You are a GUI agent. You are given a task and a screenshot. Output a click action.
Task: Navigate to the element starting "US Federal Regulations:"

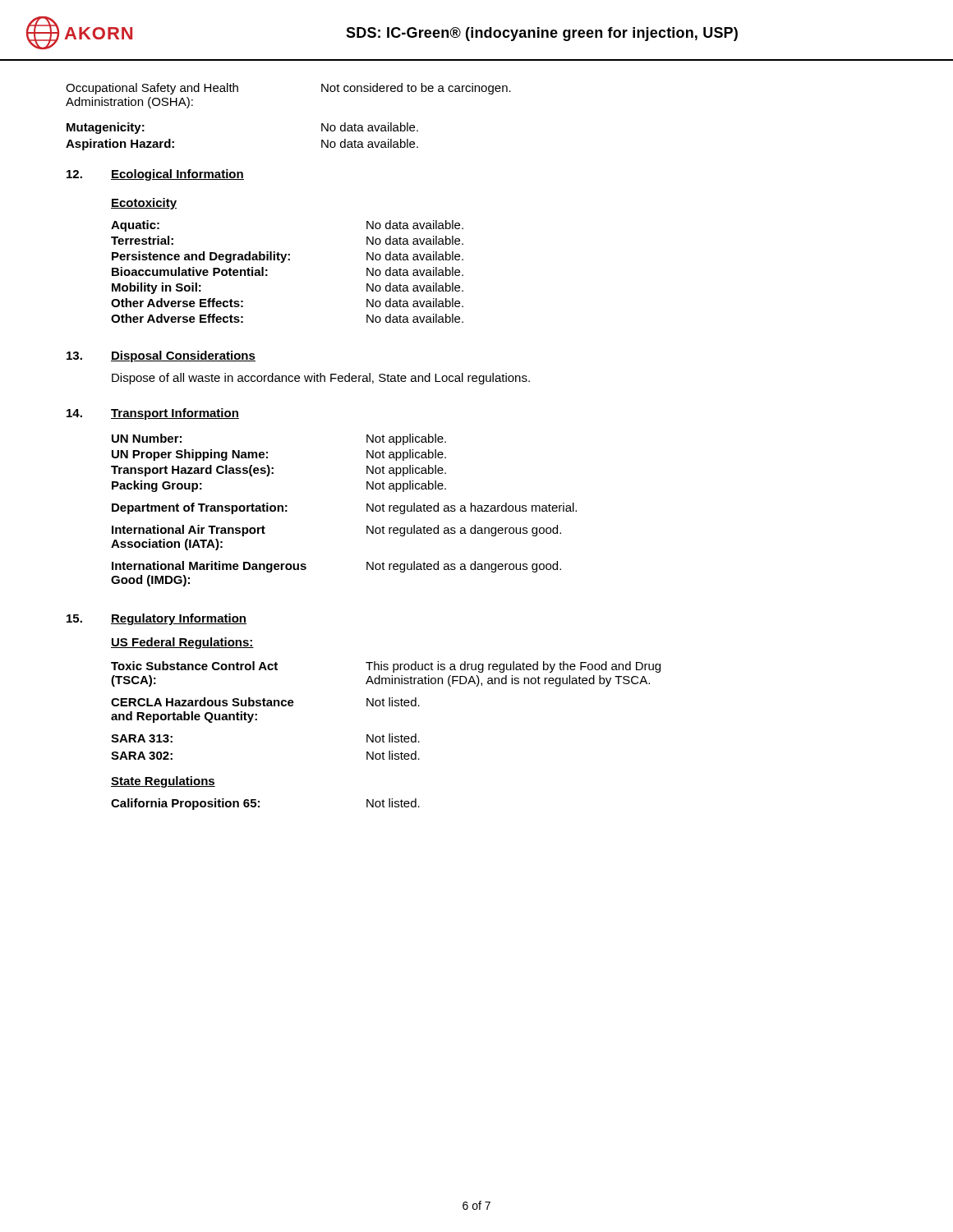(182, 642)
